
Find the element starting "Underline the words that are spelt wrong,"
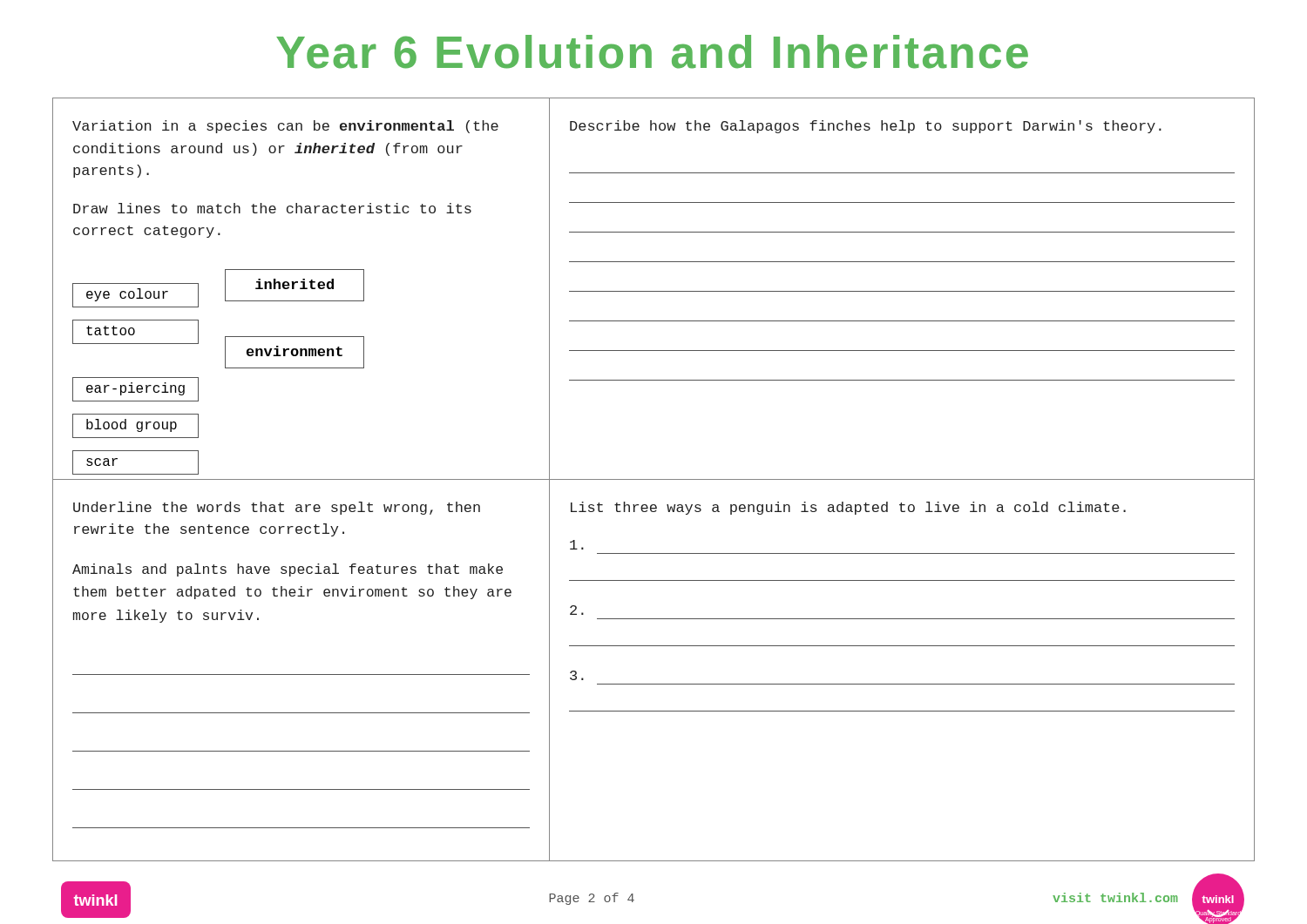click(x=277, y=519)
